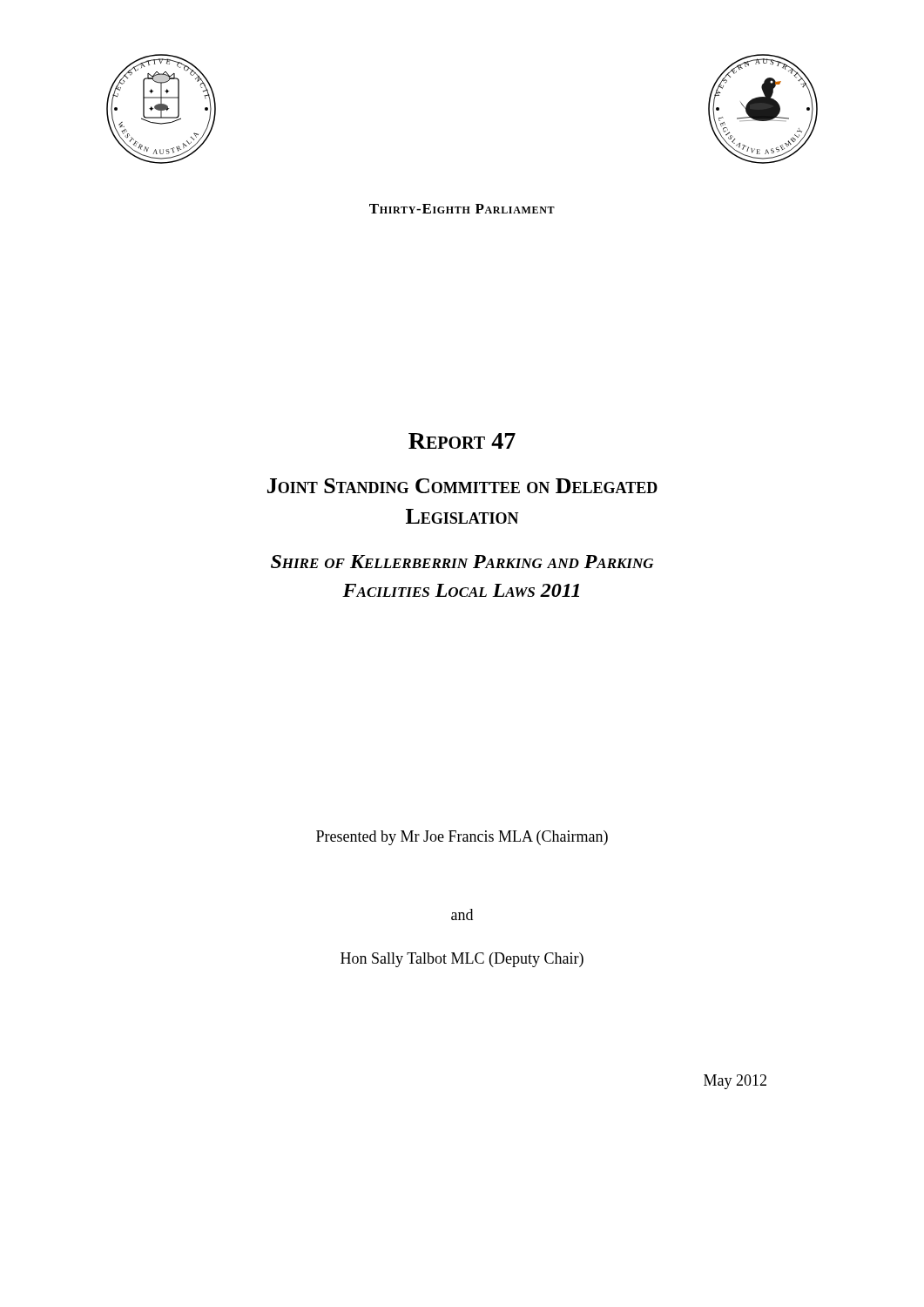Point to "Report 47"
The image size is (924, 1307).
click(462, 440)
